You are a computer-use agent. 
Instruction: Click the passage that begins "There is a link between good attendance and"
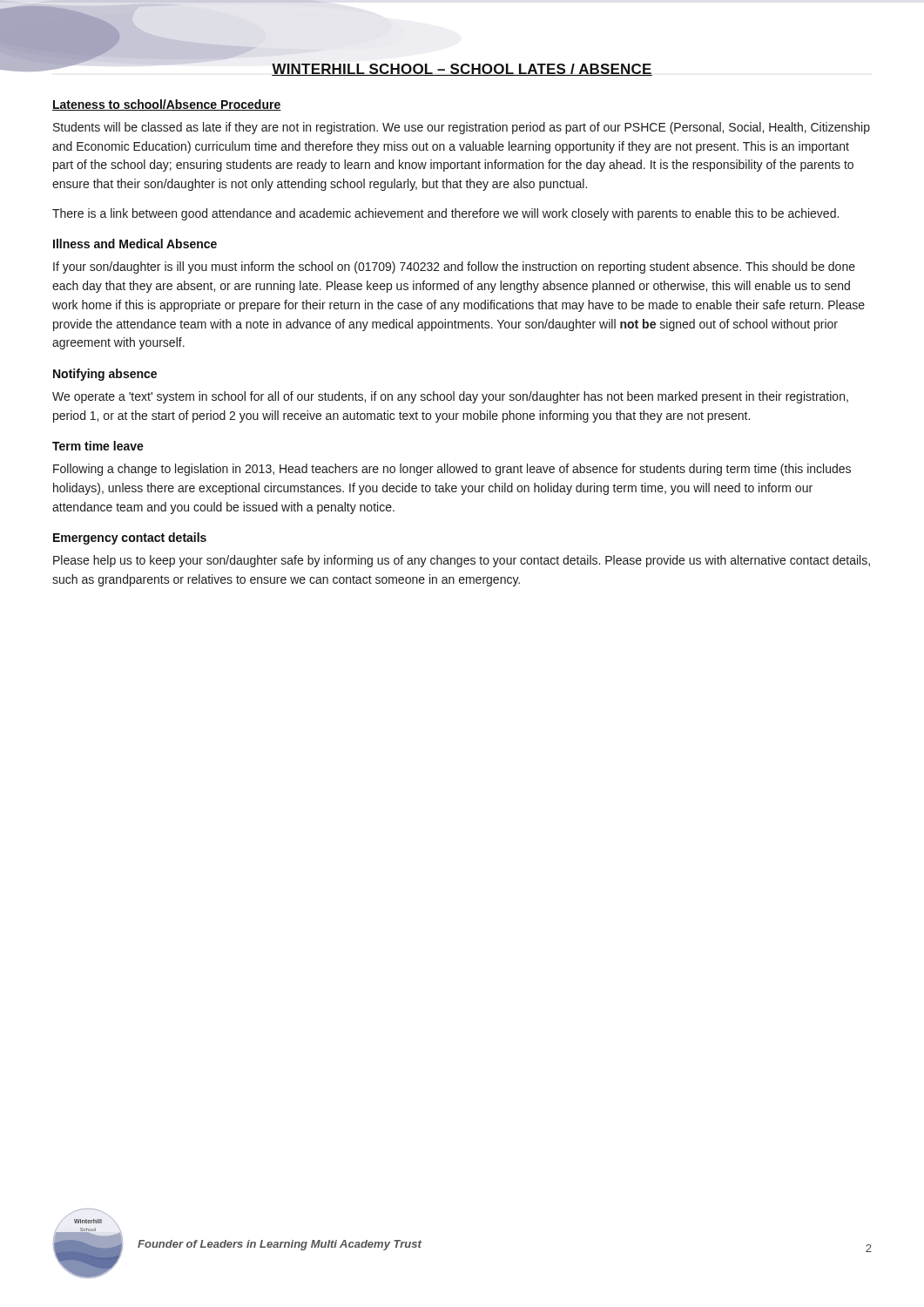446,213
